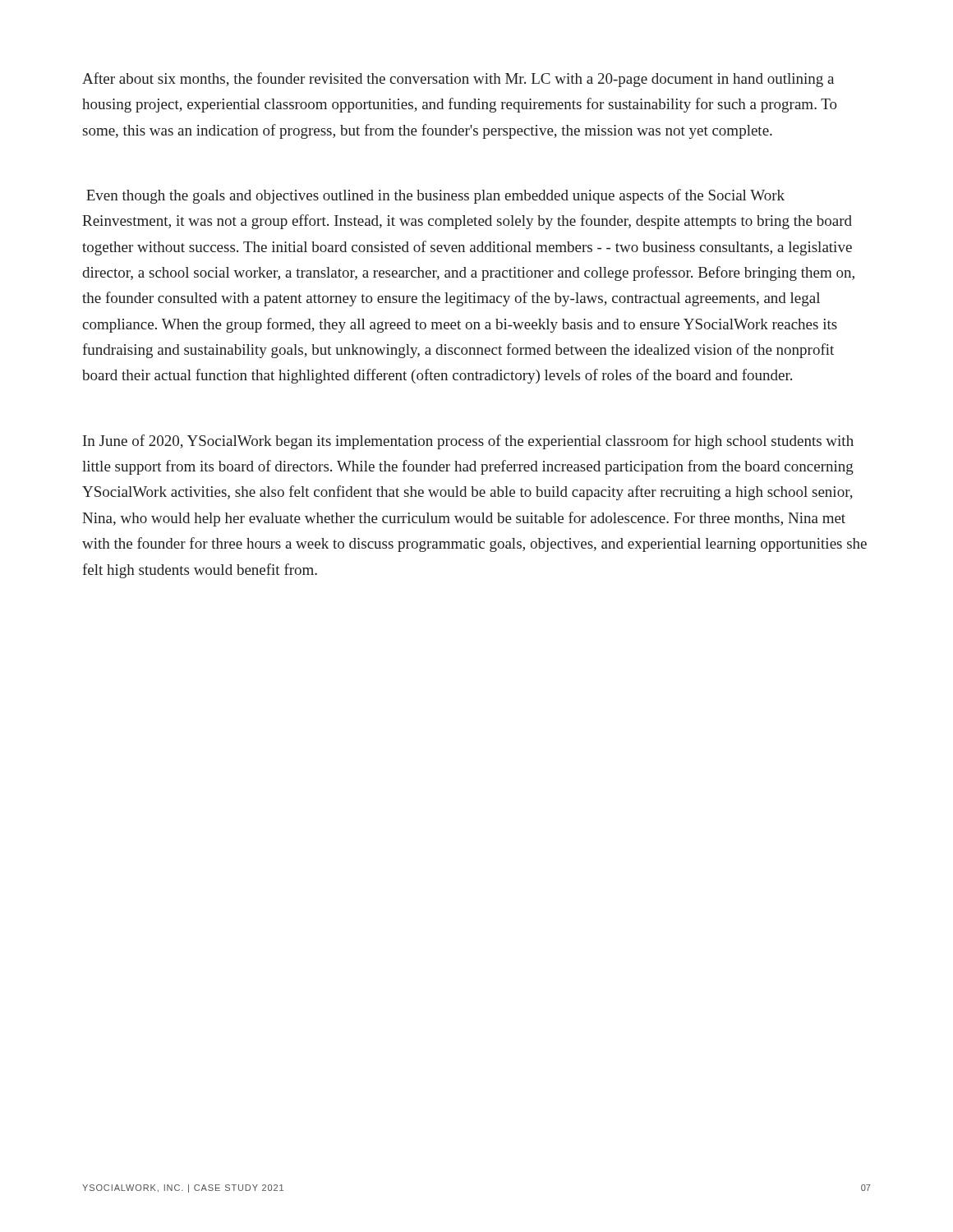Click on the text block with the text "In June of 2020, YSocialWork began its"
The width and height of the screenshot is (953, 1232).
point(475,505)
